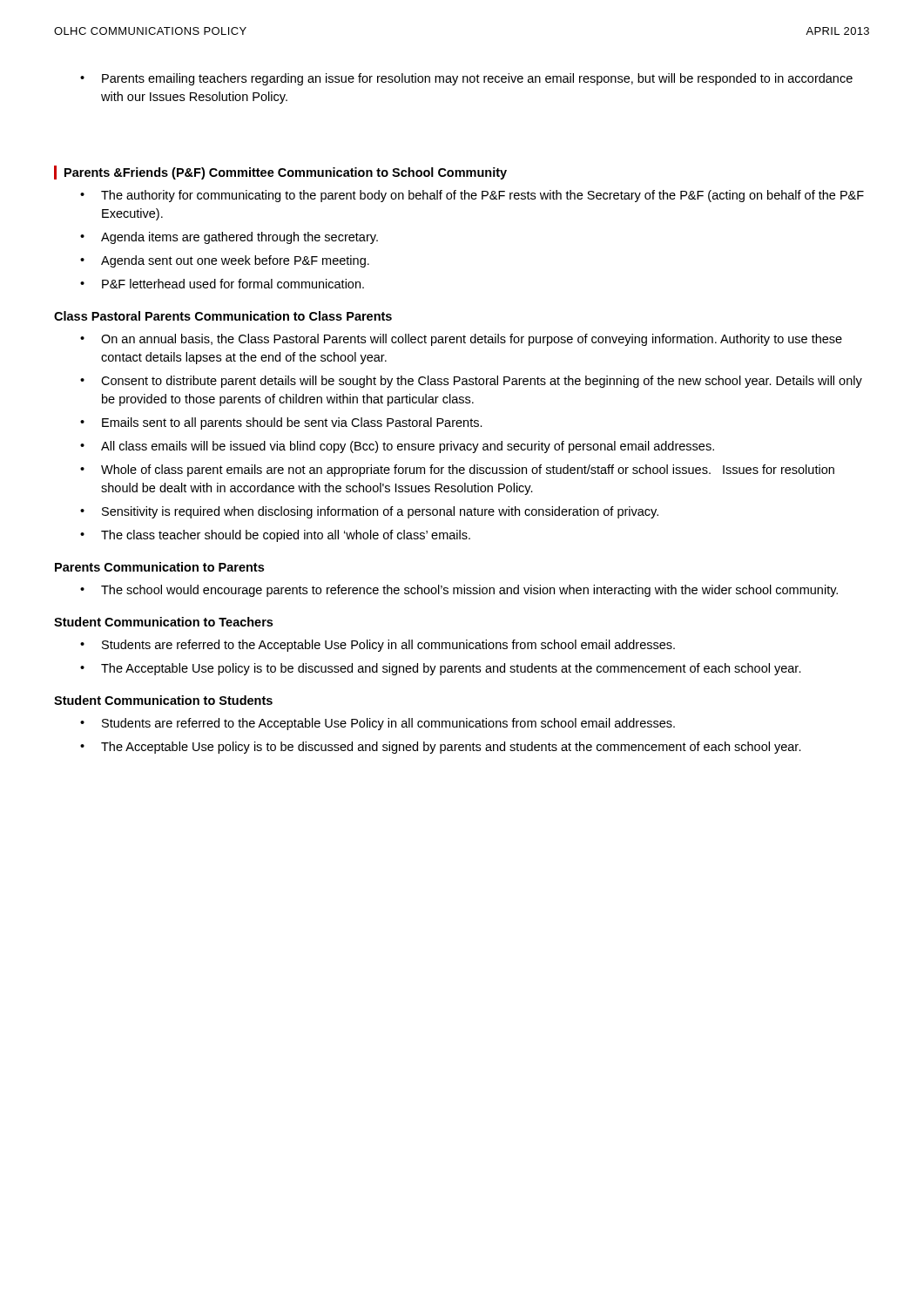The height and width of the screenshot is (1307, 924).
Task: Where is the section header that starts "Class Pastoral Parents"?
Action: pos(223,316)
